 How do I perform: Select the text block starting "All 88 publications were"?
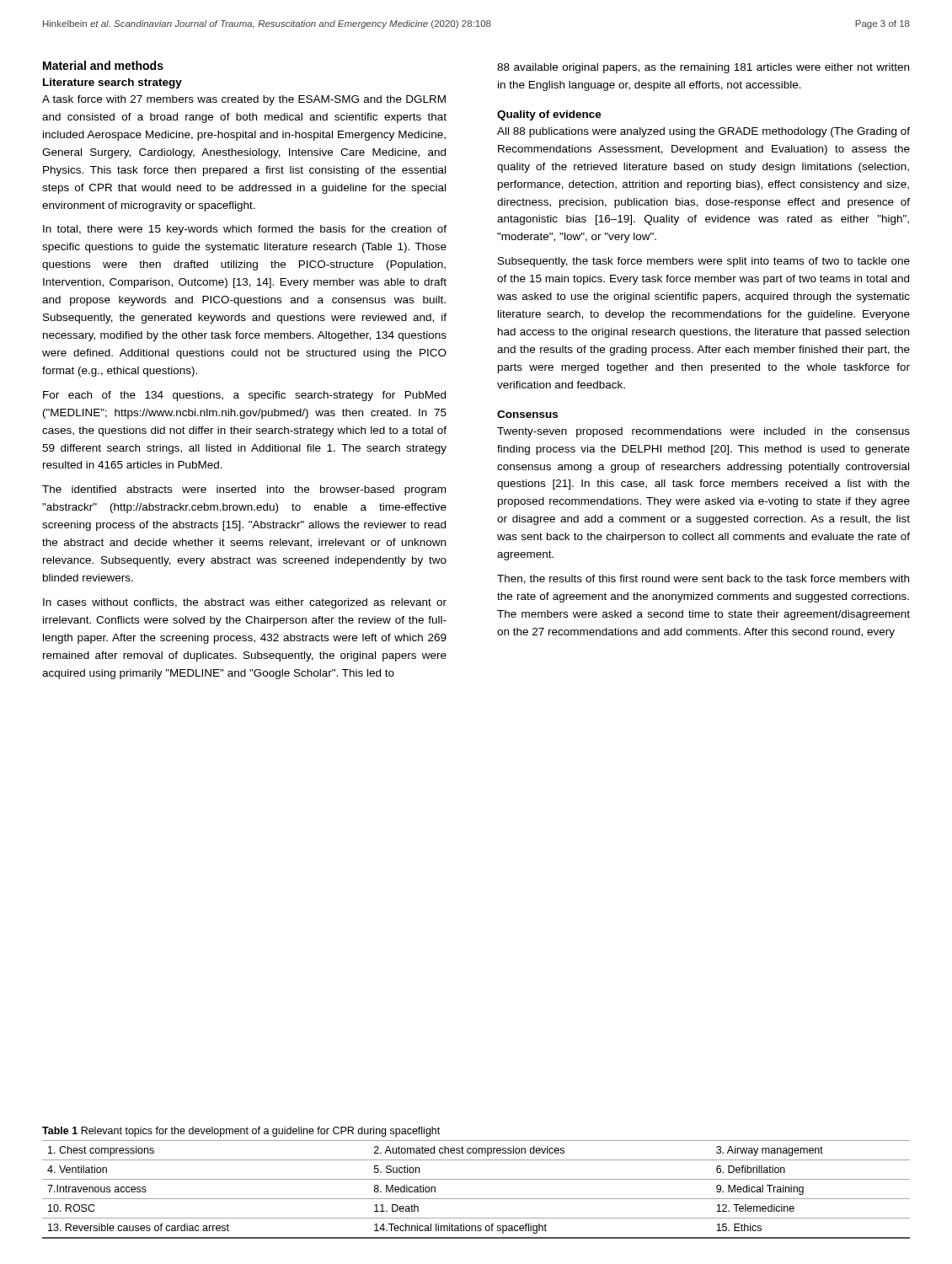[703, 185]
